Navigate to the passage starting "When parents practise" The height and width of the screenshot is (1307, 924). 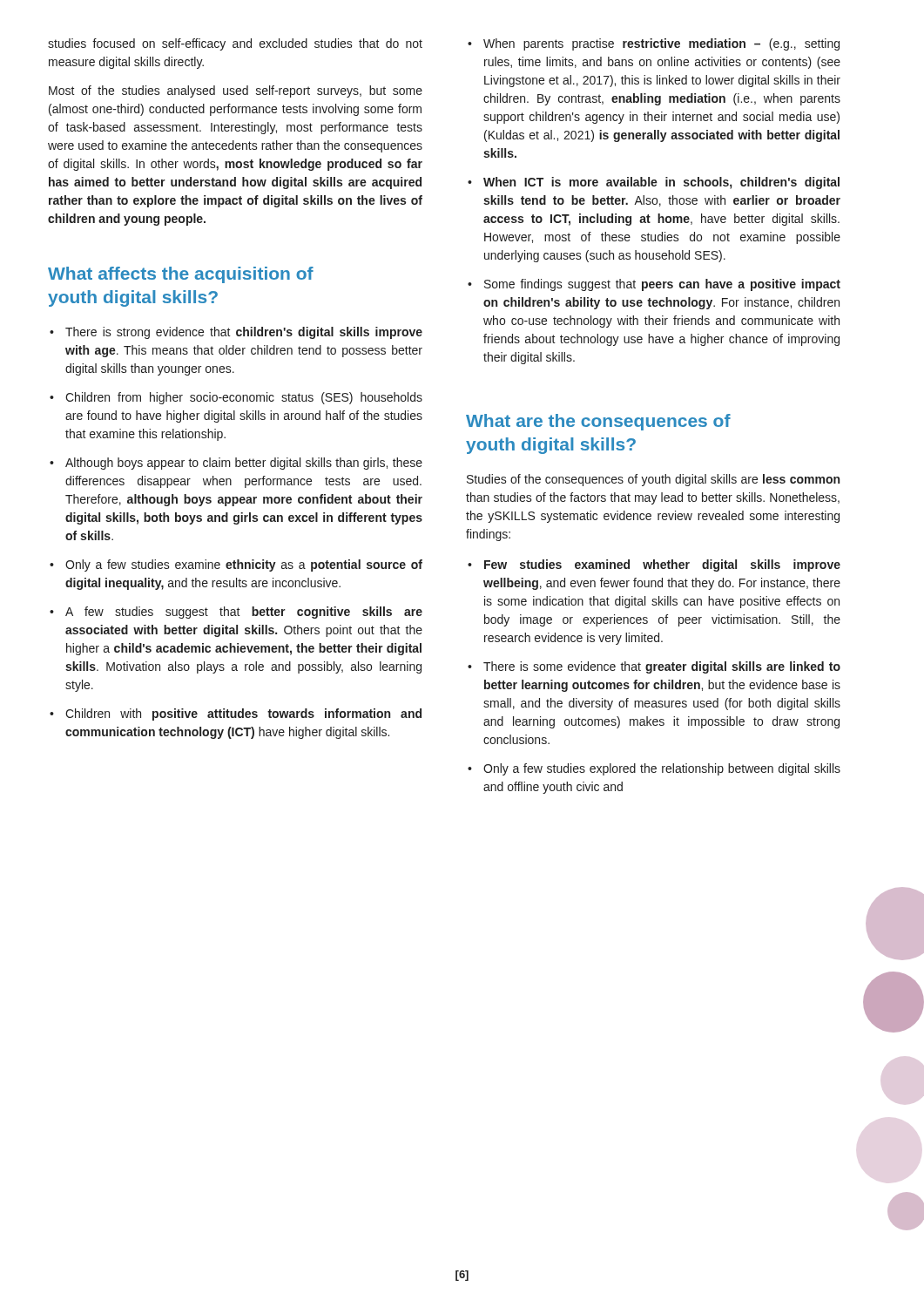[662, 98]
